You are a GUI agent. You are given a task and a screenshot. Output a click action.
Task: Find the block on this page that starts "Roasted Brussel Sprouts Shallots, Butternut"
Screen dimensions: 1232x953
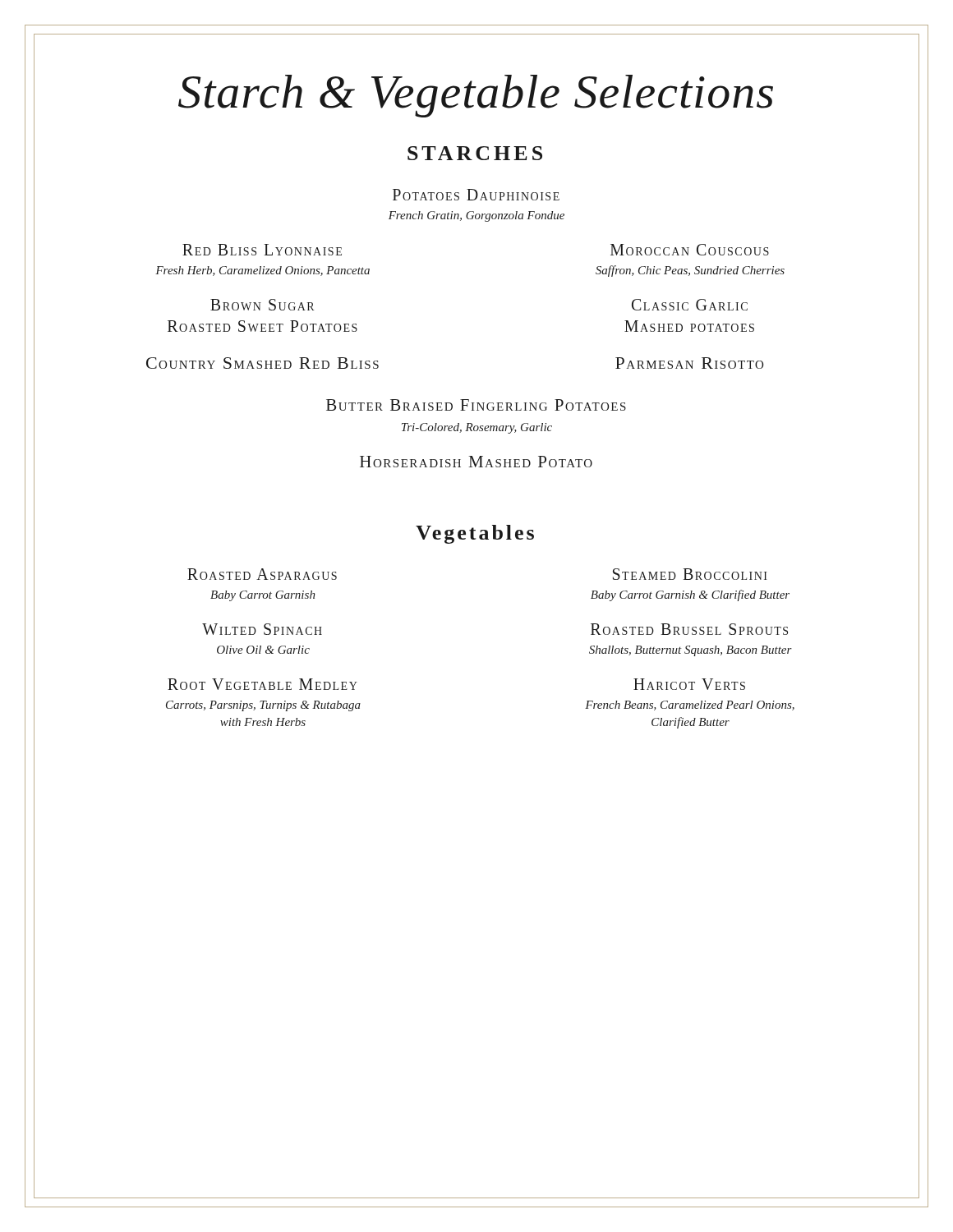(x=690, y=639)
